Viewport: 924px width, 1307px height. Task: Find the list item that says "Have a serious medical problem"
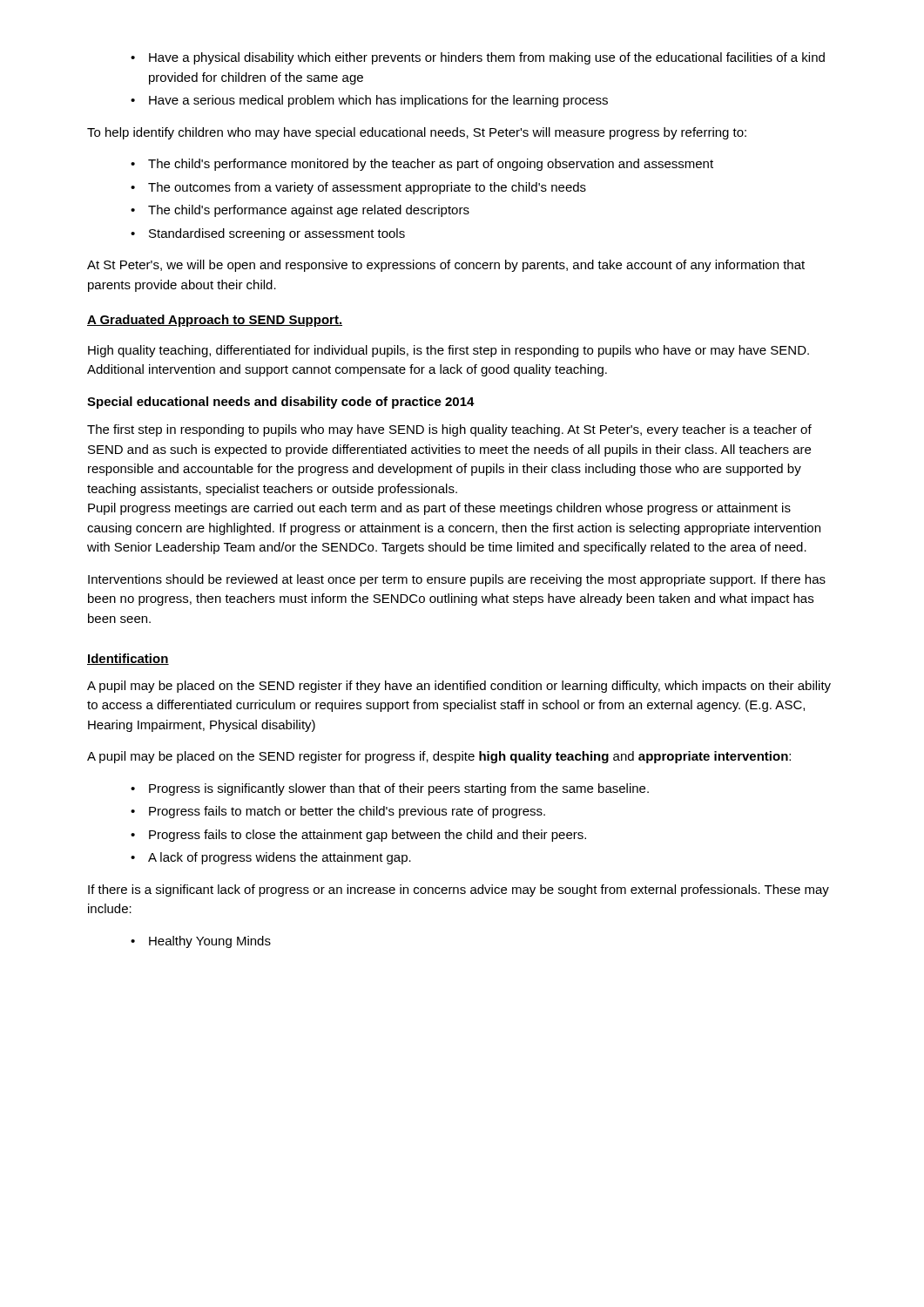click(x=378, y=100)
